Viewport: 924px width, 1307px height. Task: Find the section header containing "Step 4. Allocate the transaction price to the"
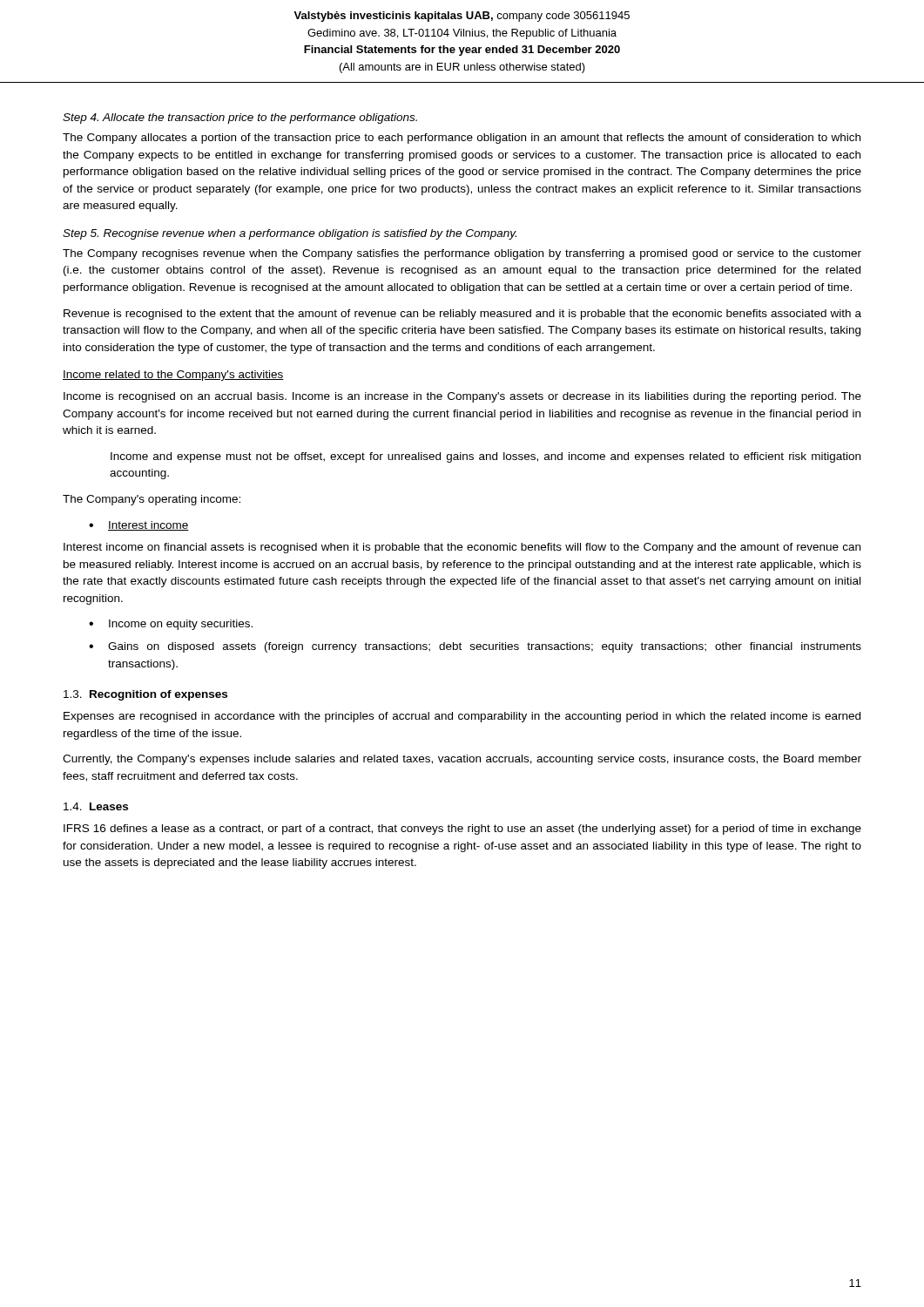tap(241, 117)
